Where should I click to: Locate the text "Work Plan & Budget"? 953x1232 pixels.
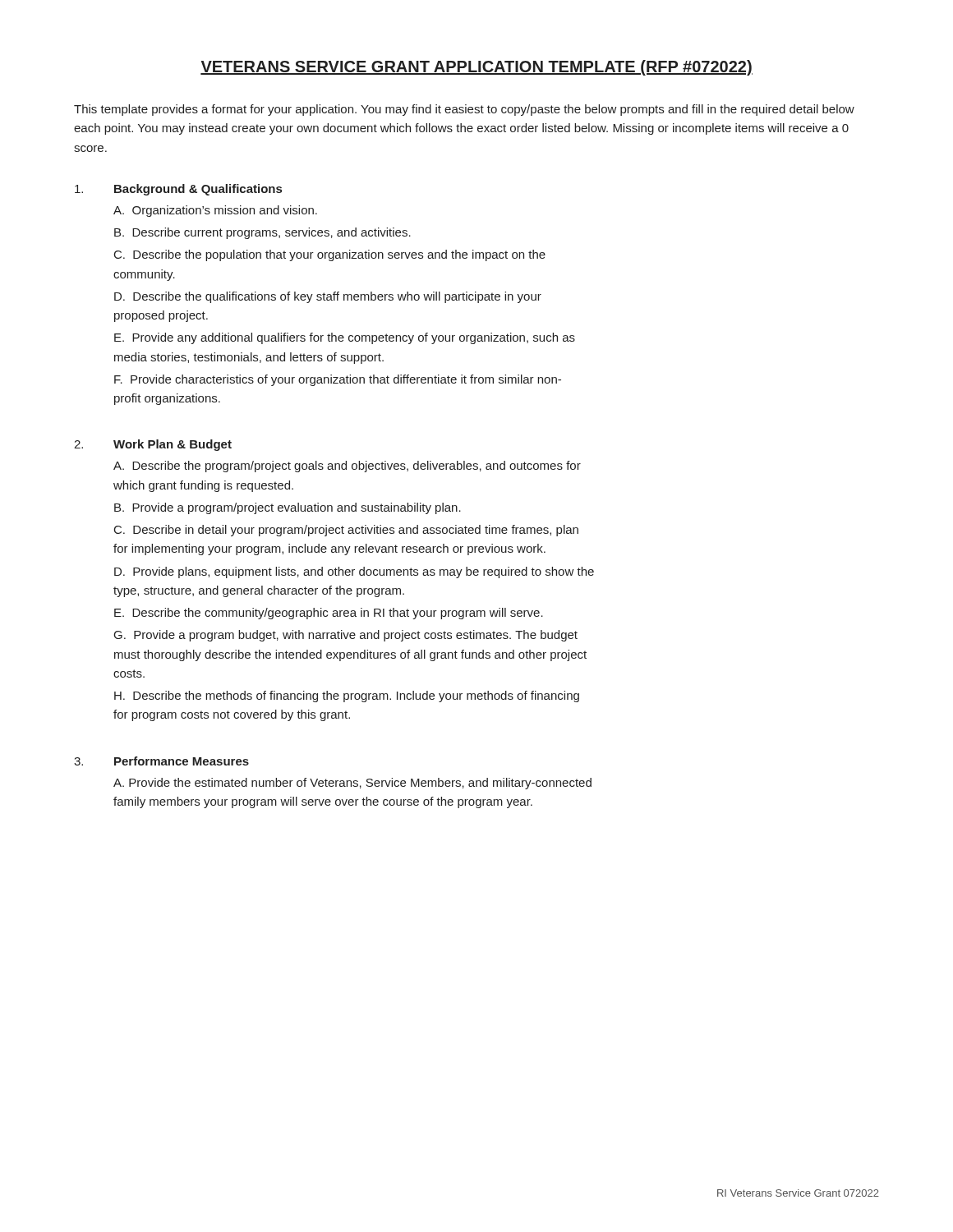pyautogui.click(x=172, y=444)
